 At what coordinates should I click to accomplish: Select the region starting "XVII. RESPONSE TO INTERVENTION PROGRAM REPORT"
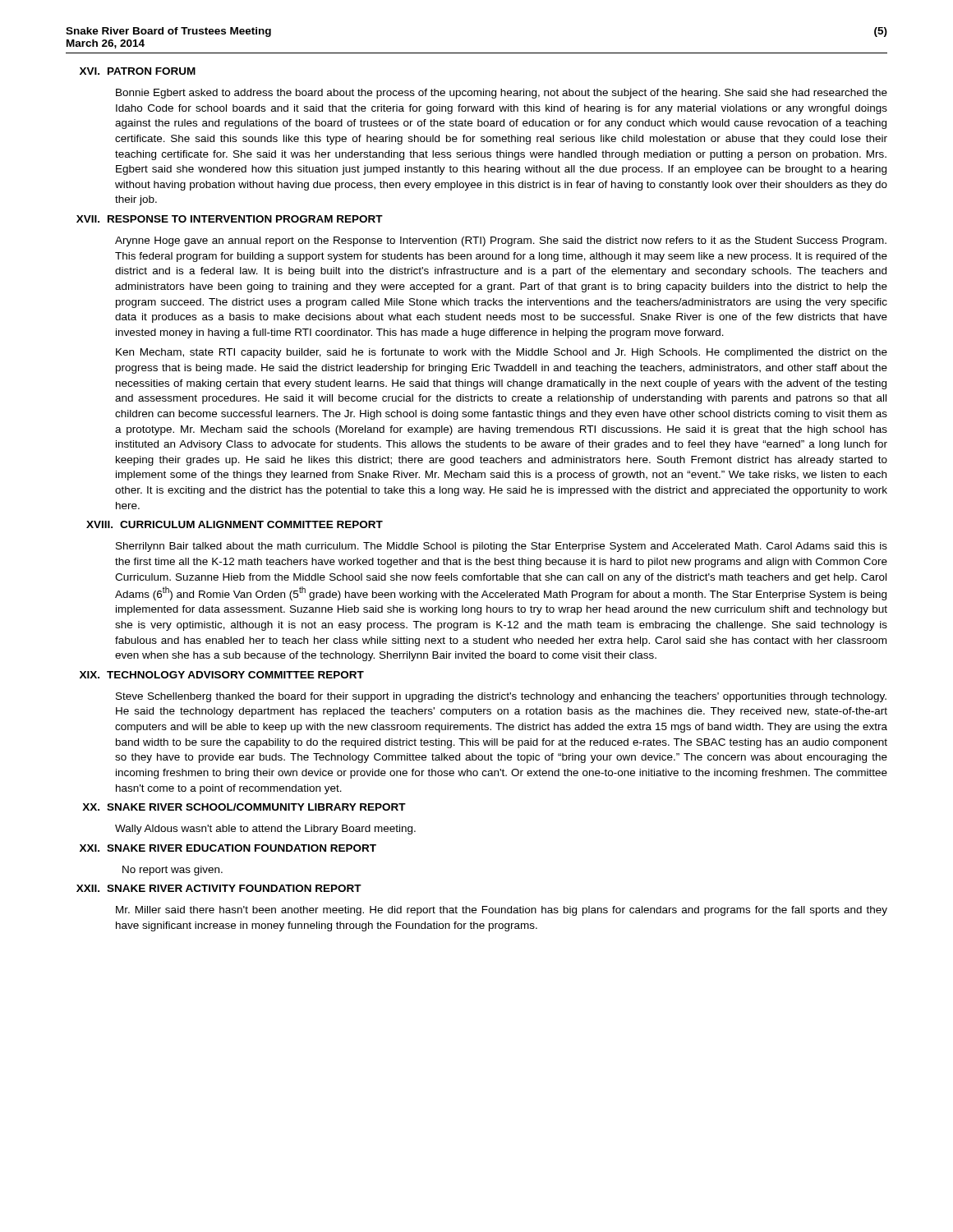coord(230,219)
